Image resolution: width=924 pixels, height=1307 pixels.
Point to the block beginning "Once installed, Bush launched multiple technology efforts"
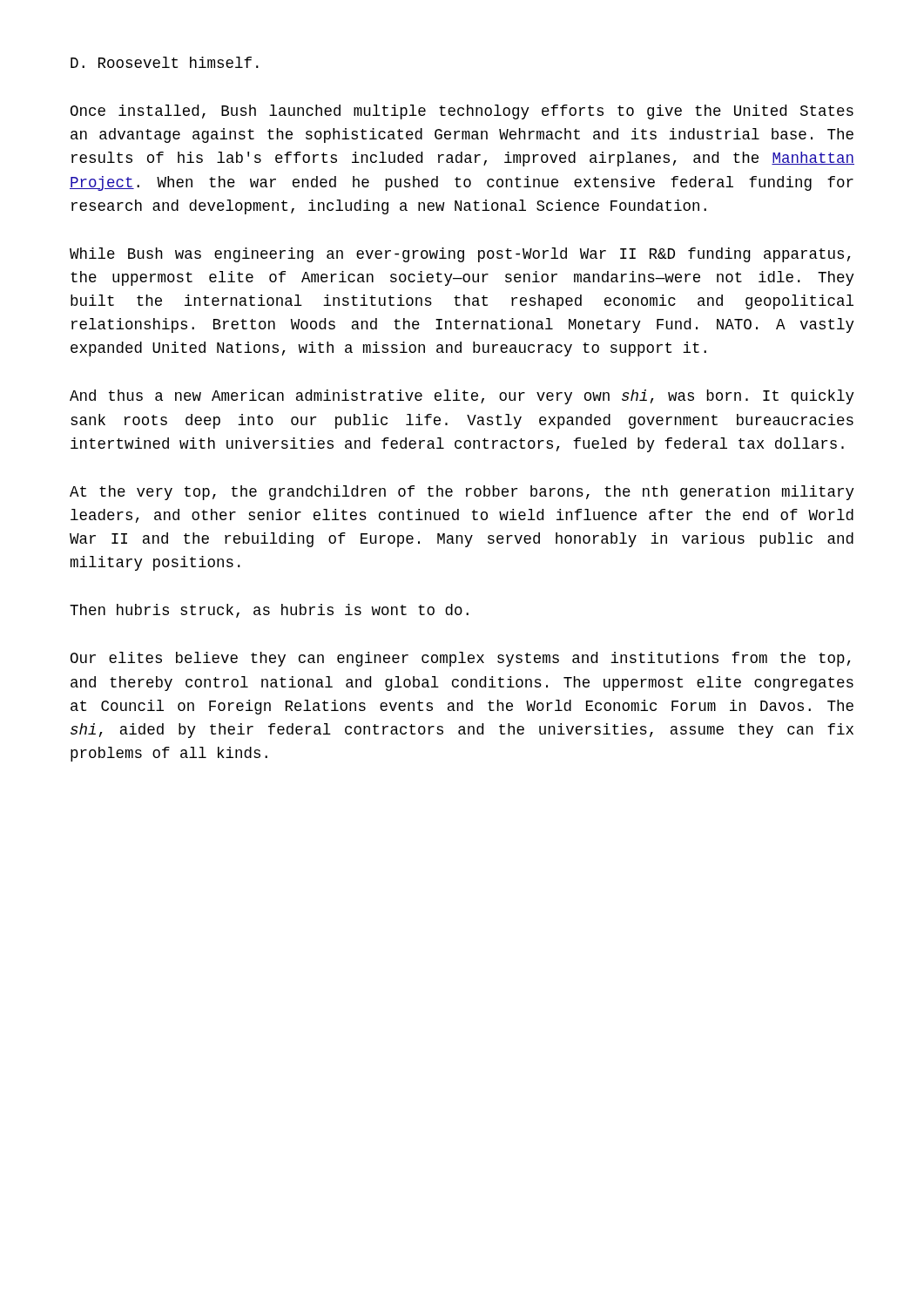pos(462,159)
